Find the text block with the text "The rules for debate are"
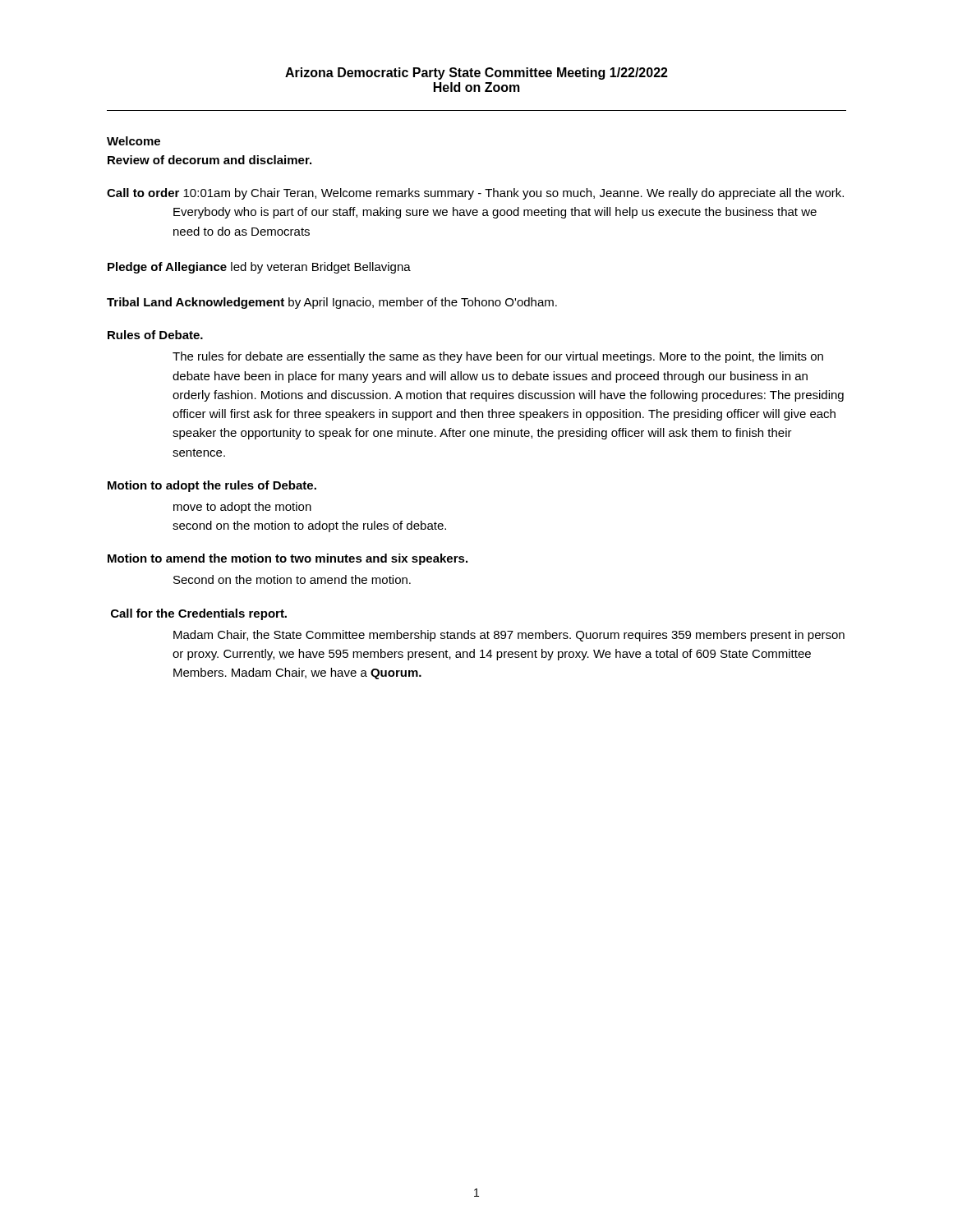The height and width of the screenshot is (1232, 953). coord(508,404)
